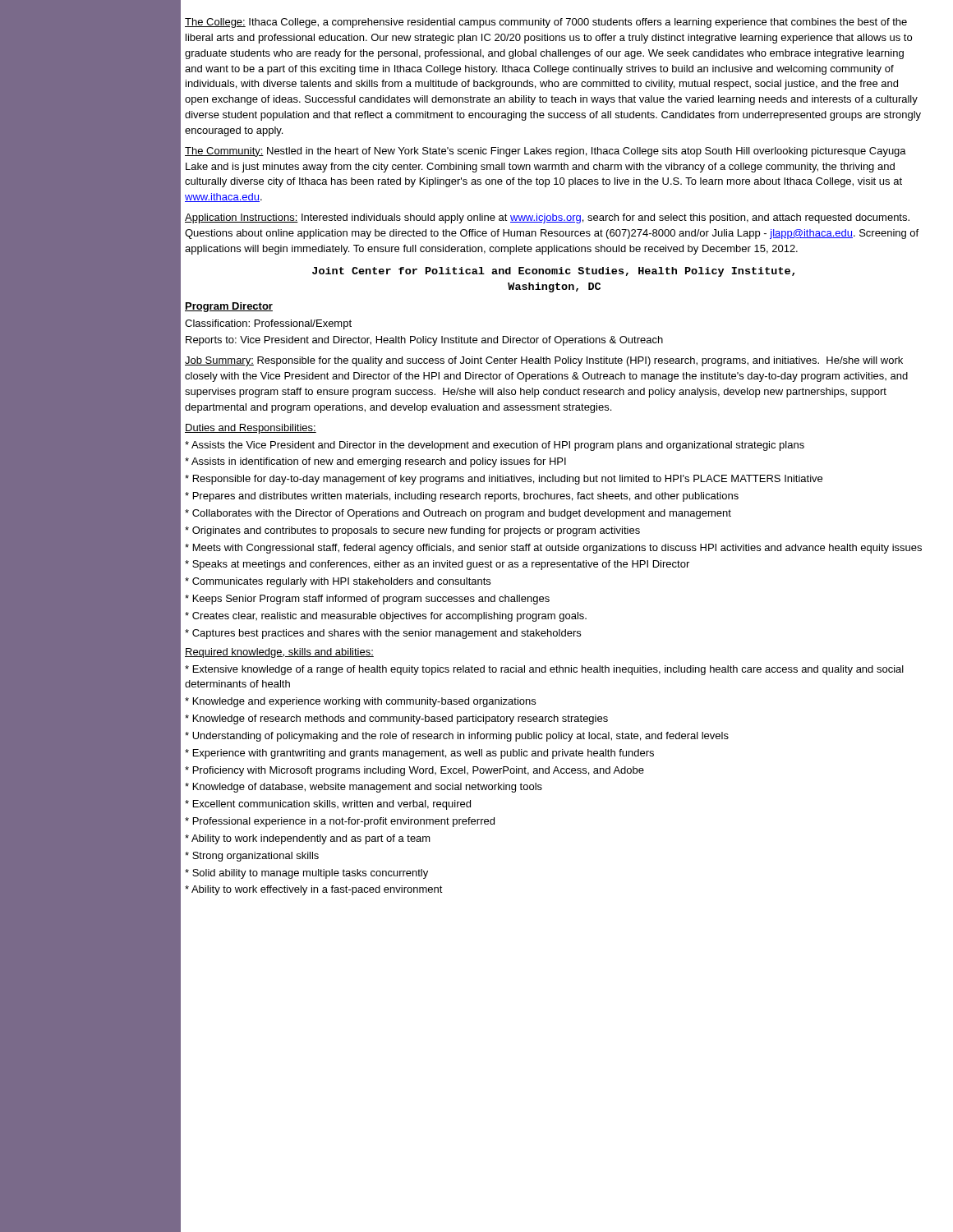Select the region starting "Experience with grantwriting and"

pyautogui.click(x=420, y=753)
